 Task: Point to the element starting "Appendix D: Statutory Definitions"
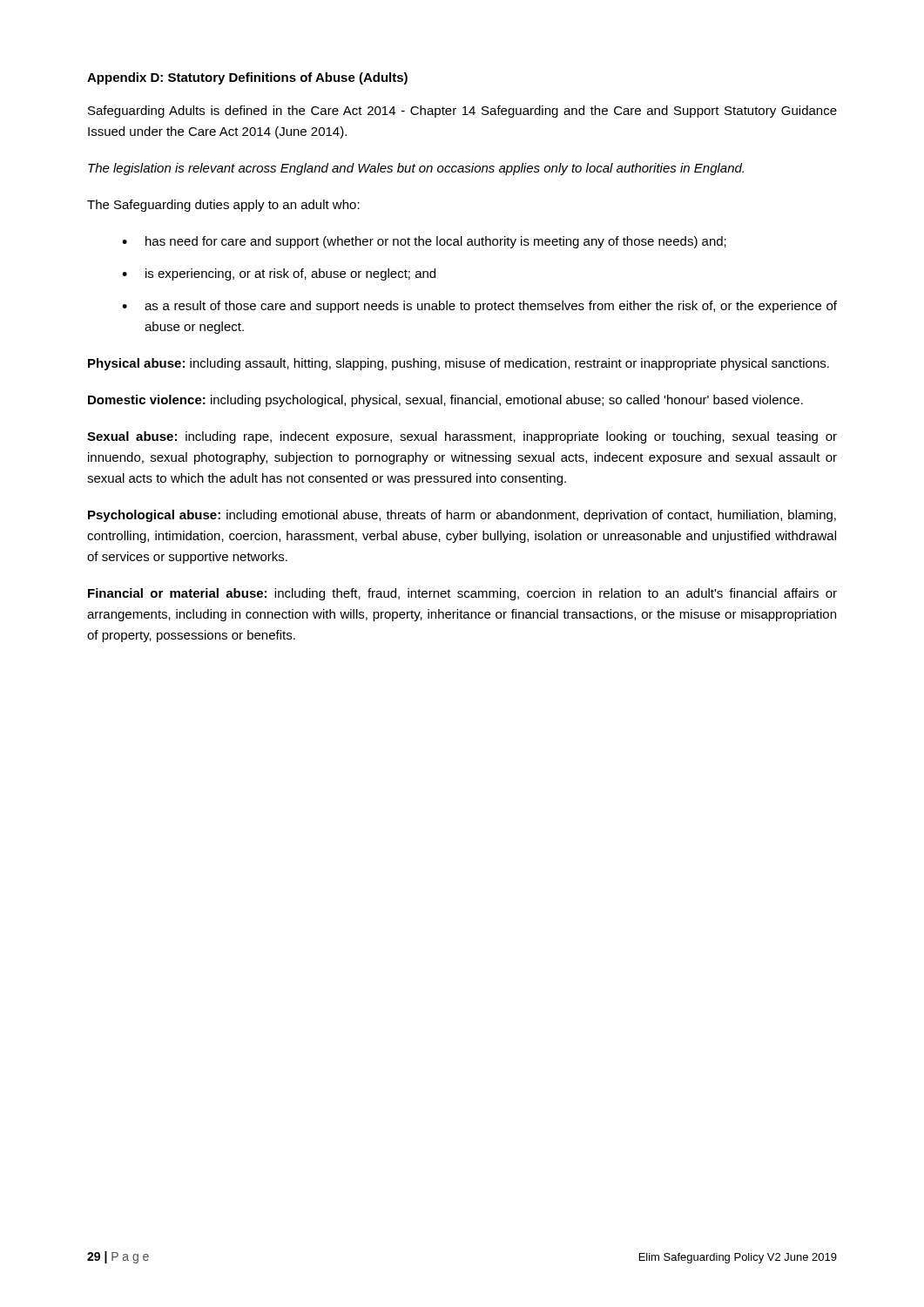(x=248, y=77)
